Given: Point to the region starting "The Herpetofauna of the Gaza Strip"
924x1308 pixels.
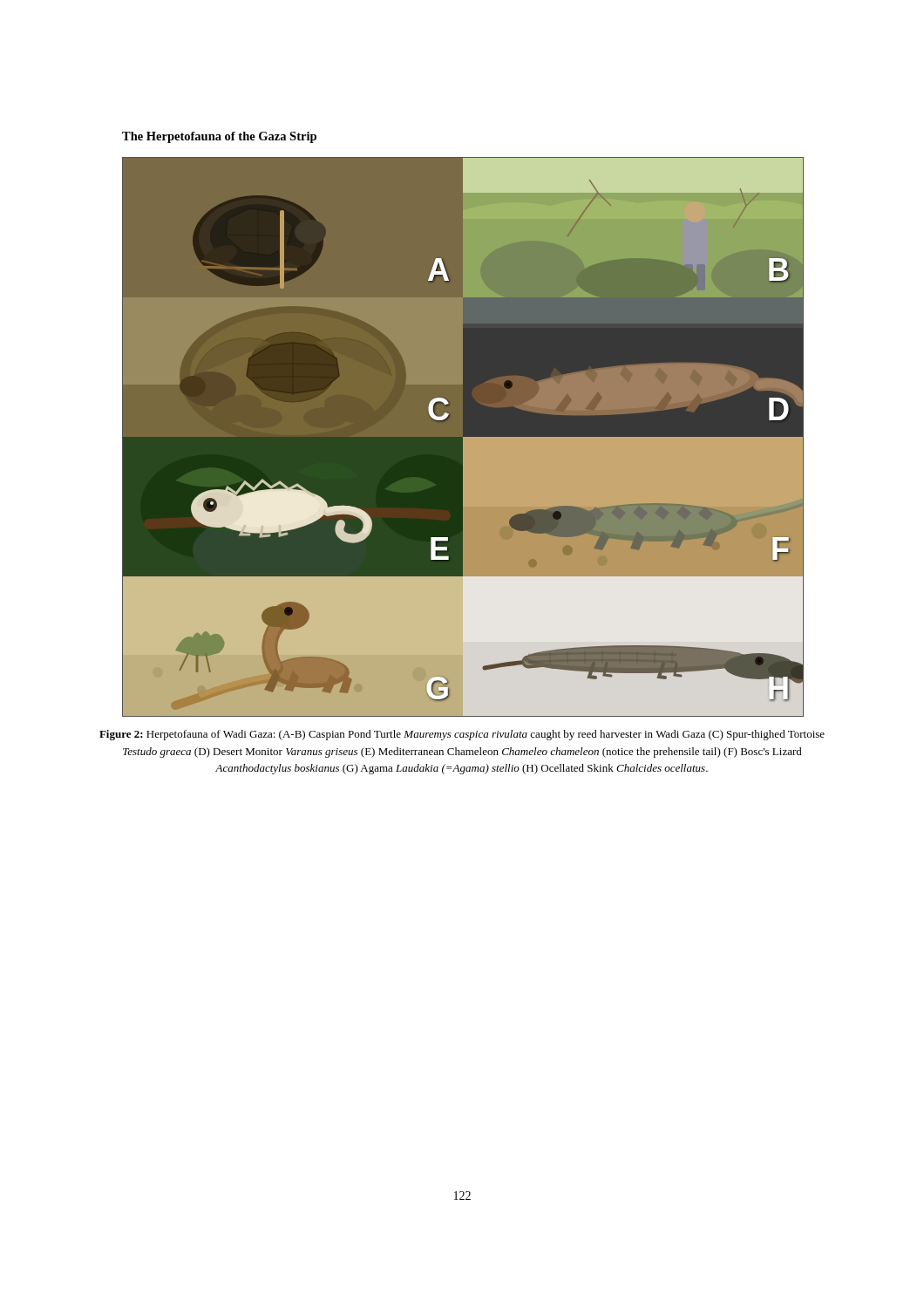Looking at the screenshot, I should 219,136.
